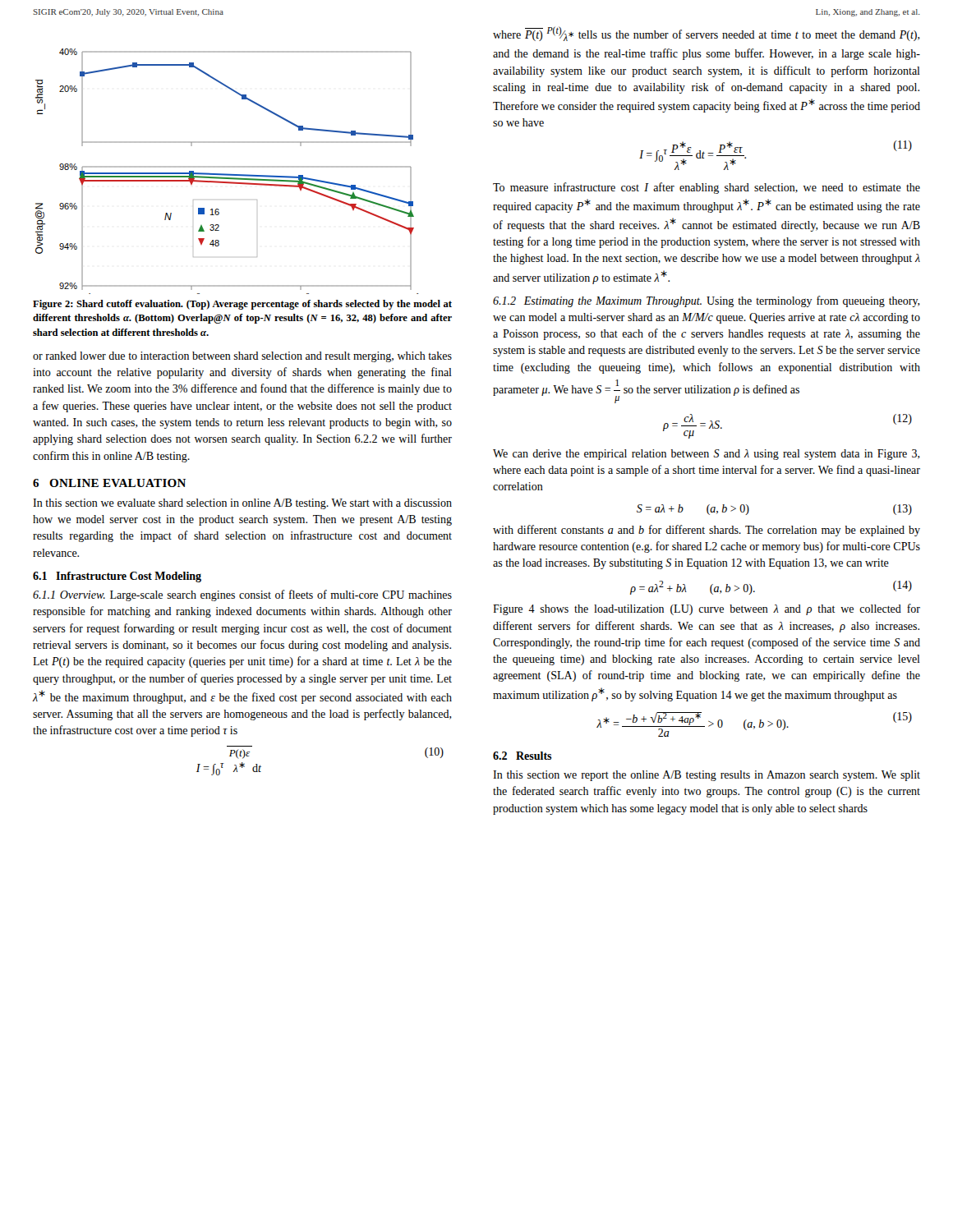
Task: Locate the text block that reads "In this section we evaluate"
Action: tap(242, 528)
